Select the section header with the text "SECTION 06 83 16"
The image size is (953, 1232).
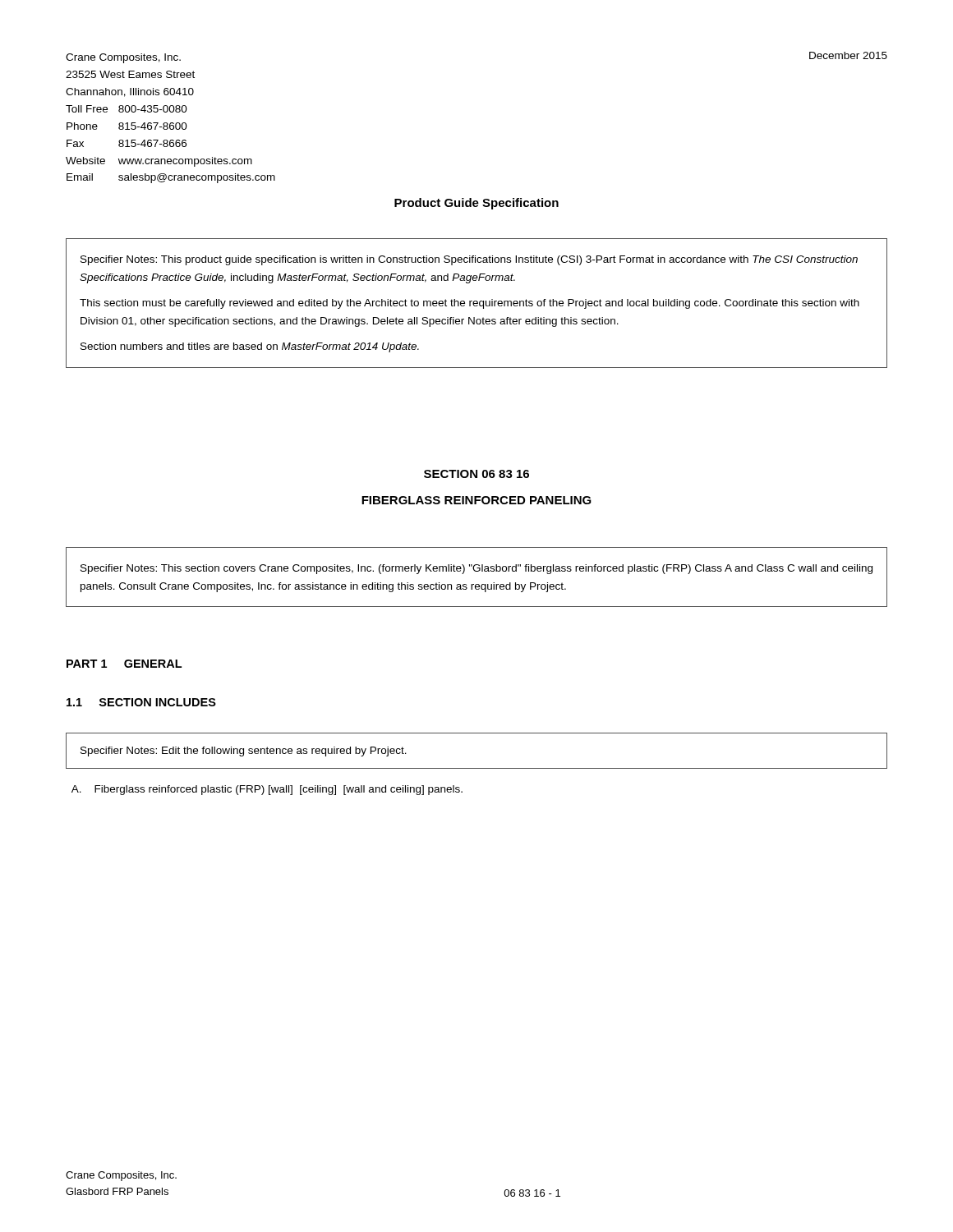pyautogui.click(x=476, y=474)
